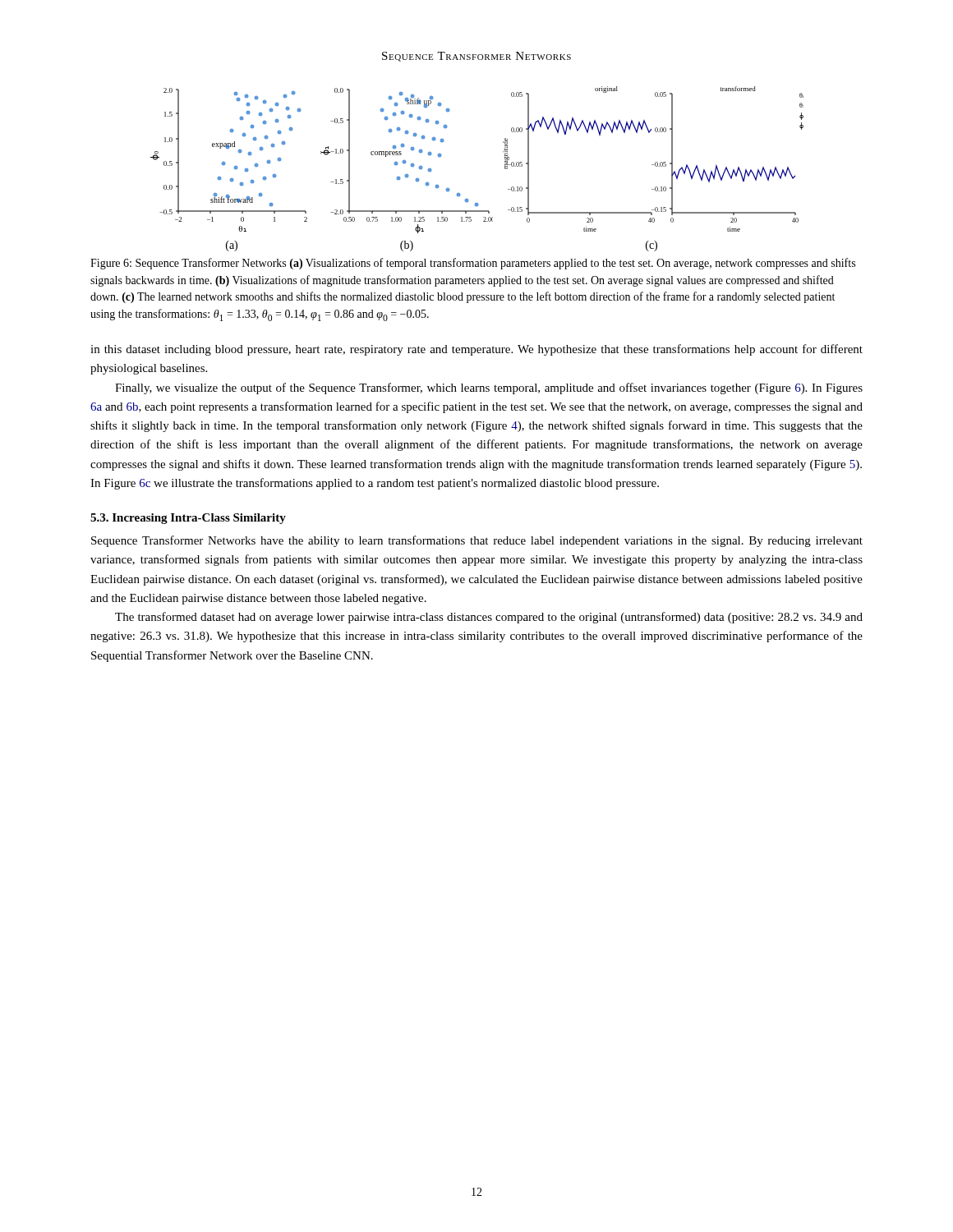
Task: Click where it says "5.3. Increasing Intra-Class Similarity"
Action: [x=188, y=518]
